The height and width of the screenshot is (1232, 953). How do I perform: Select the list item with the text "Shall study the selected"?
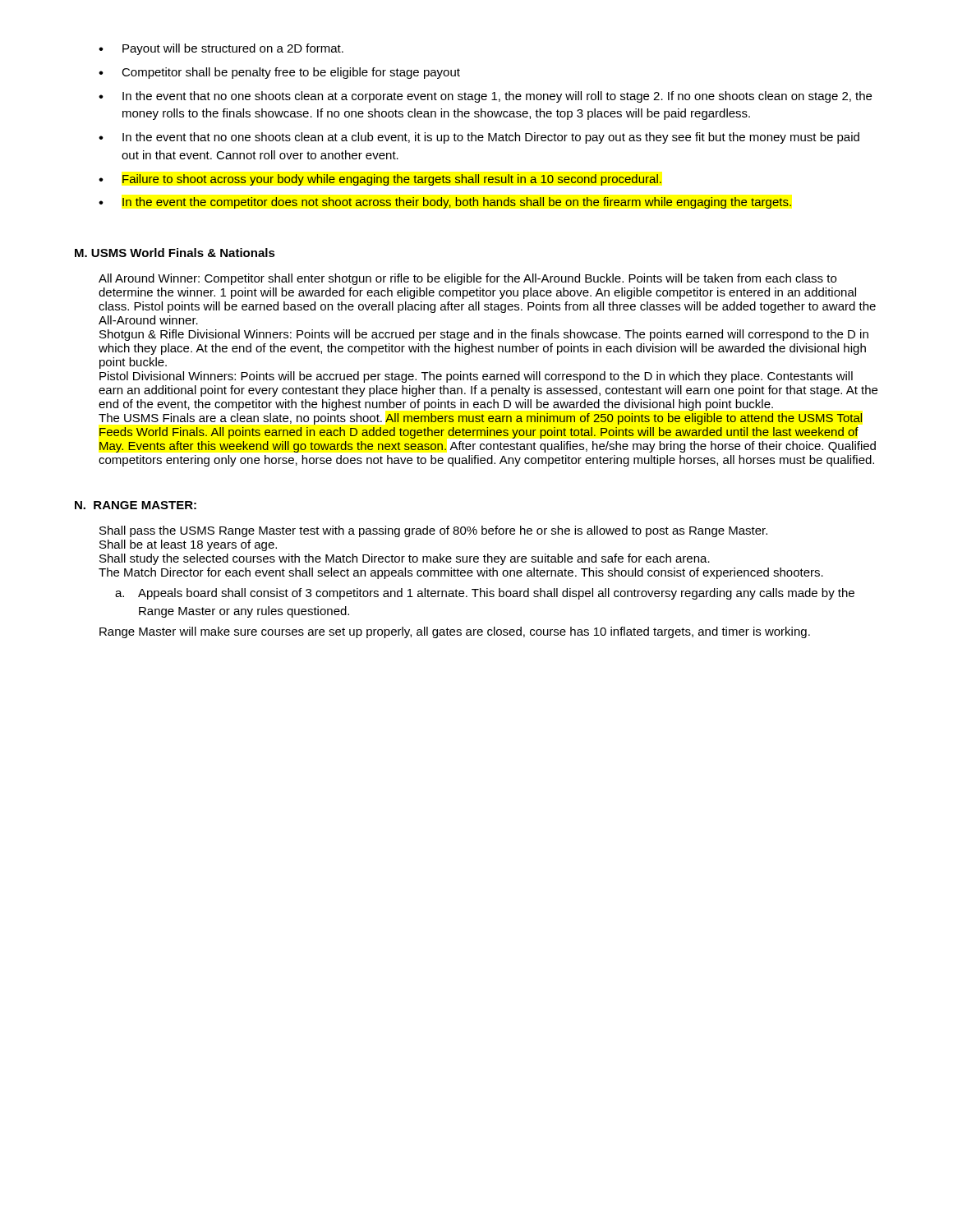click(x=489, y=558)
